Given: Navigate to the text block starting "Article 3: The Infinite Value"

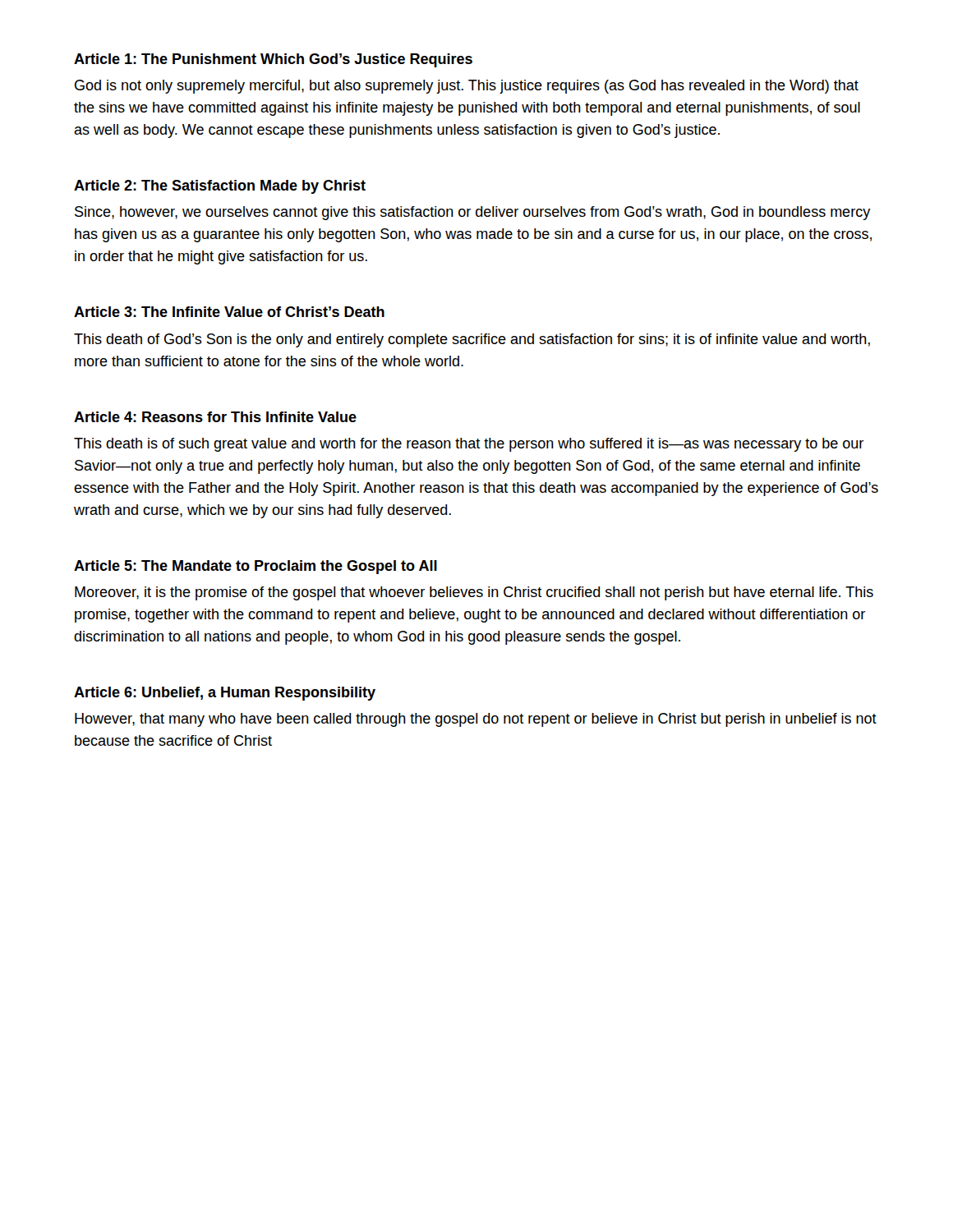Looking at the screenshot, I should [x=229, y=312].
